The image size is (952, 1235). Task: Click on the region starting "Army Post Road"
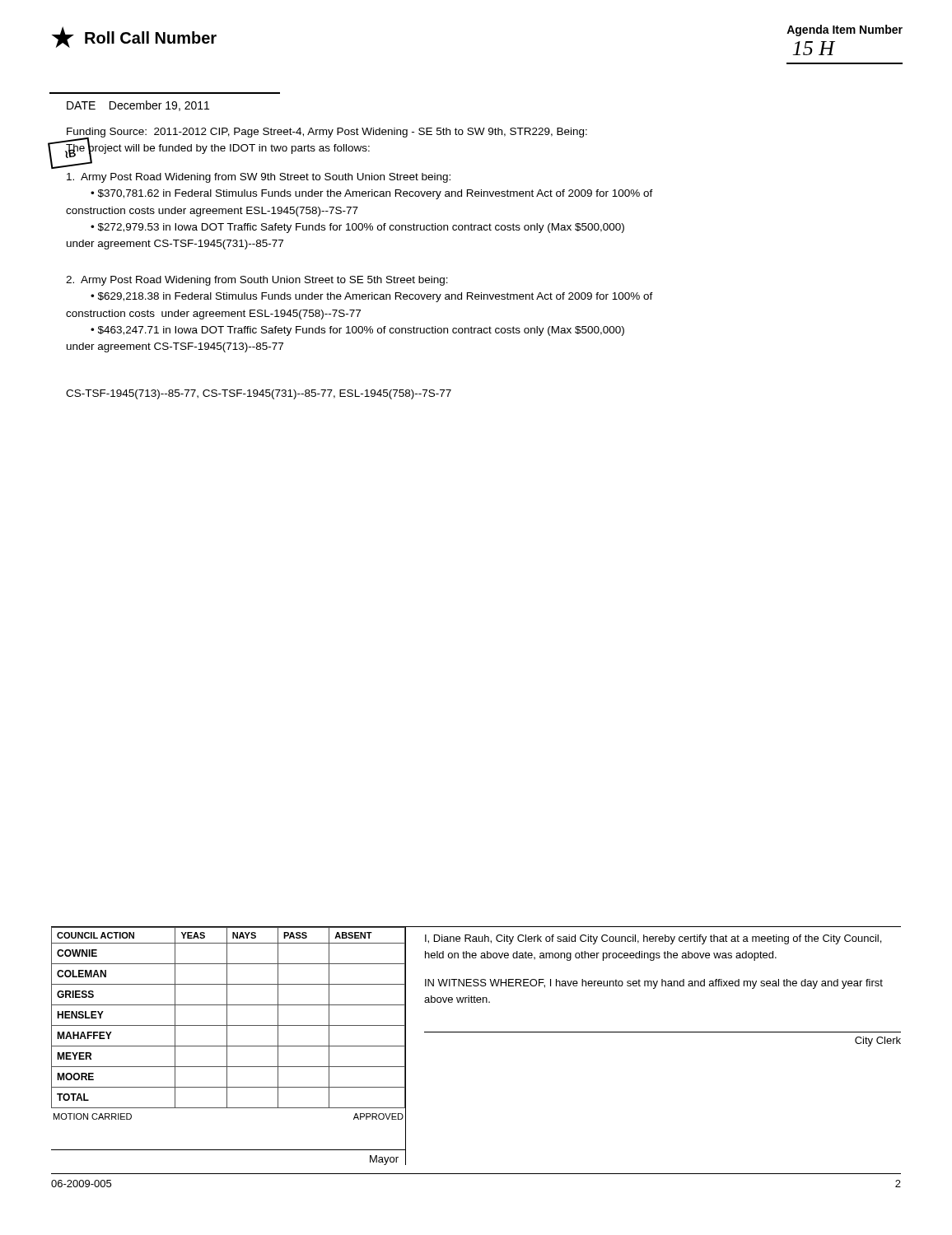[259, 178]
